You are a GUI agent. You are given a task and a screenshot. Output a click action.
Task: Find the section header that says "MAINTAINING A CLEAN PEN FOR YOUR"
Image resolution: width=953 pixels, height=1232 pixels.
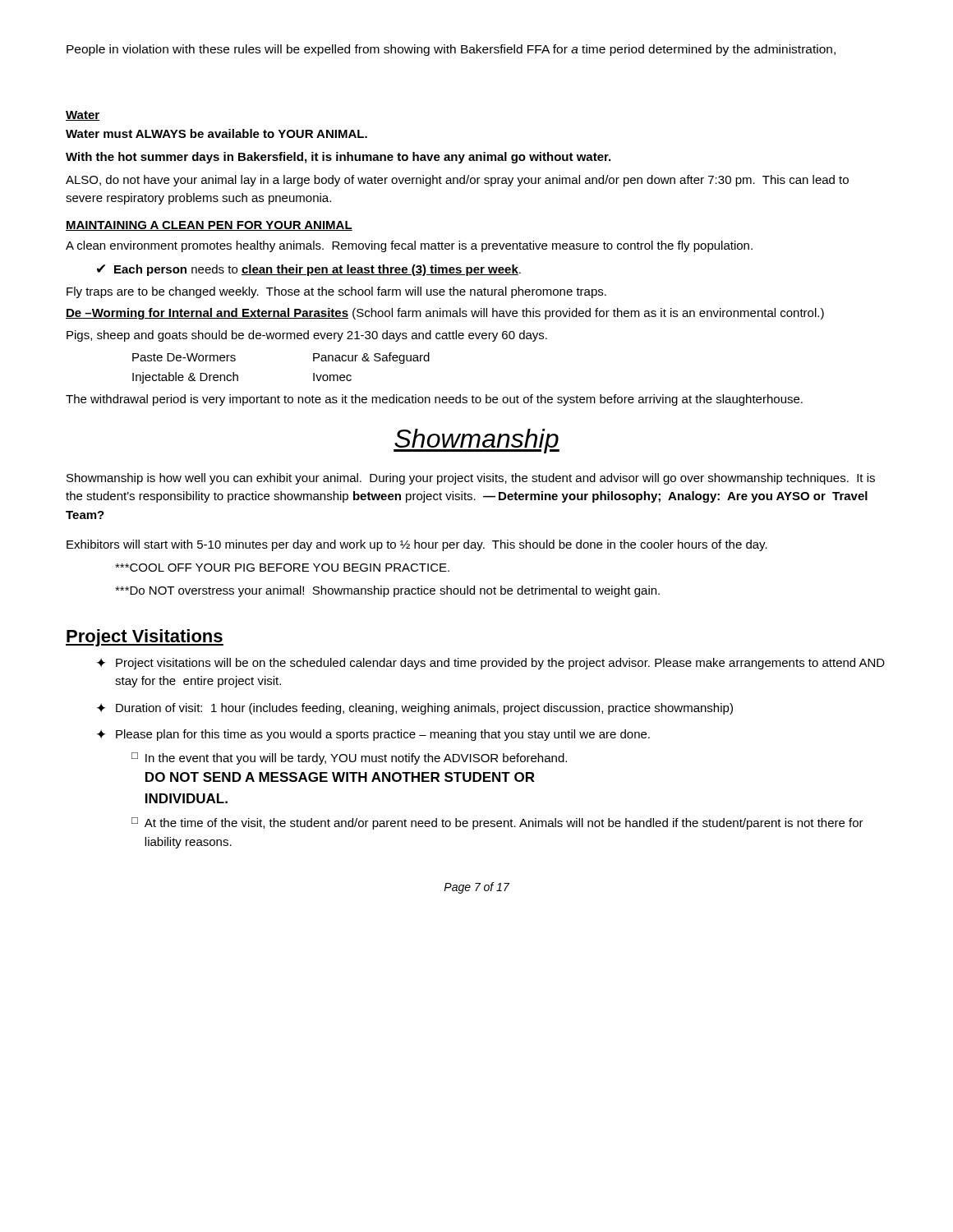(209, 225)
